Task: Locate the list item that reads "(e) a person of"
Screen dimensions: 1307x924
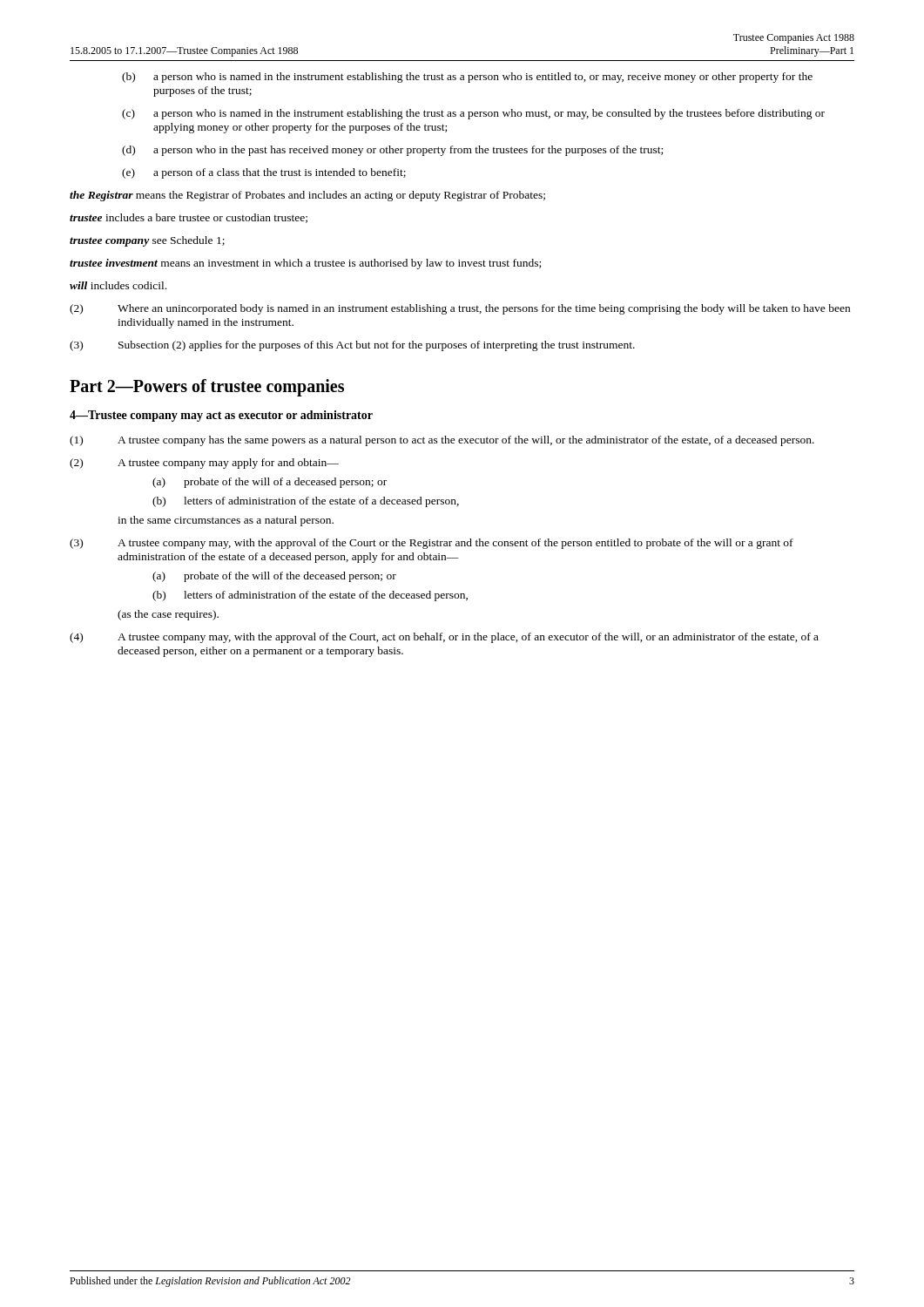Action: 264,173
